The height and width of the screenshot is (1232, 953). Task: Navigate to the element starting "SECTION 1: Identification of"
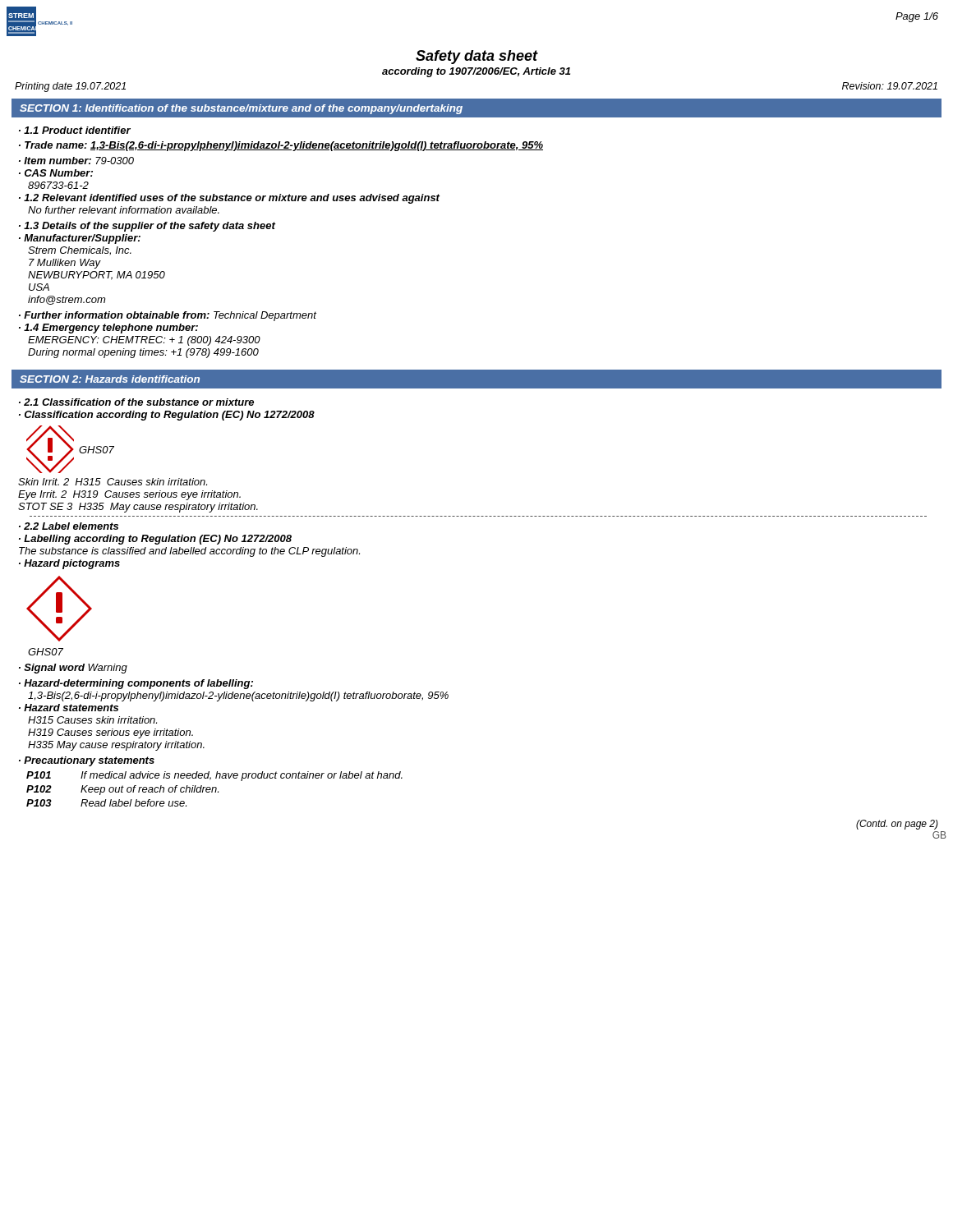coord(241,108)
